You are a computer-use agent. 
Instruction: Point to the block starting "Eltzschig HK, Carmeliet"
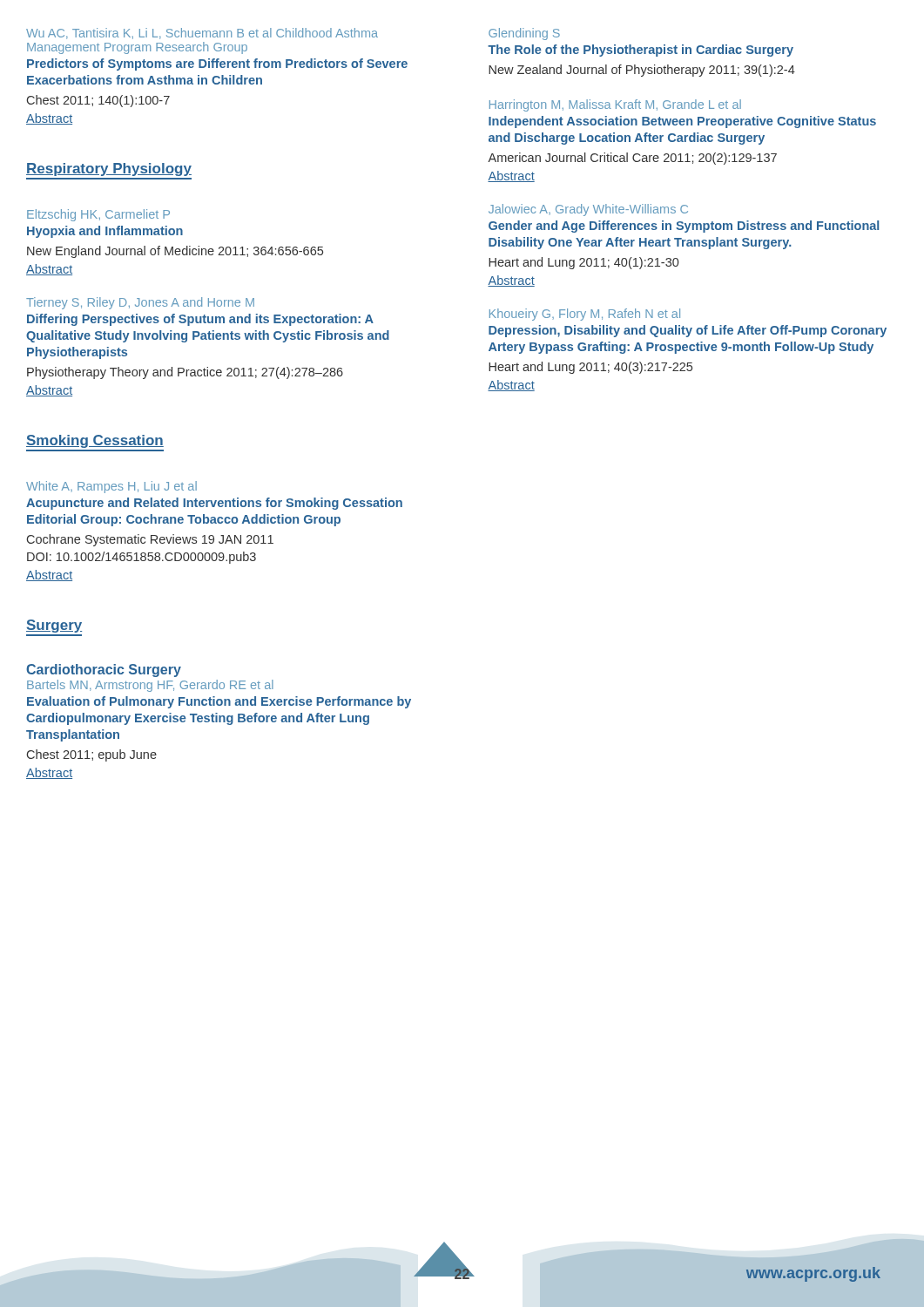[x=231, y=242]
